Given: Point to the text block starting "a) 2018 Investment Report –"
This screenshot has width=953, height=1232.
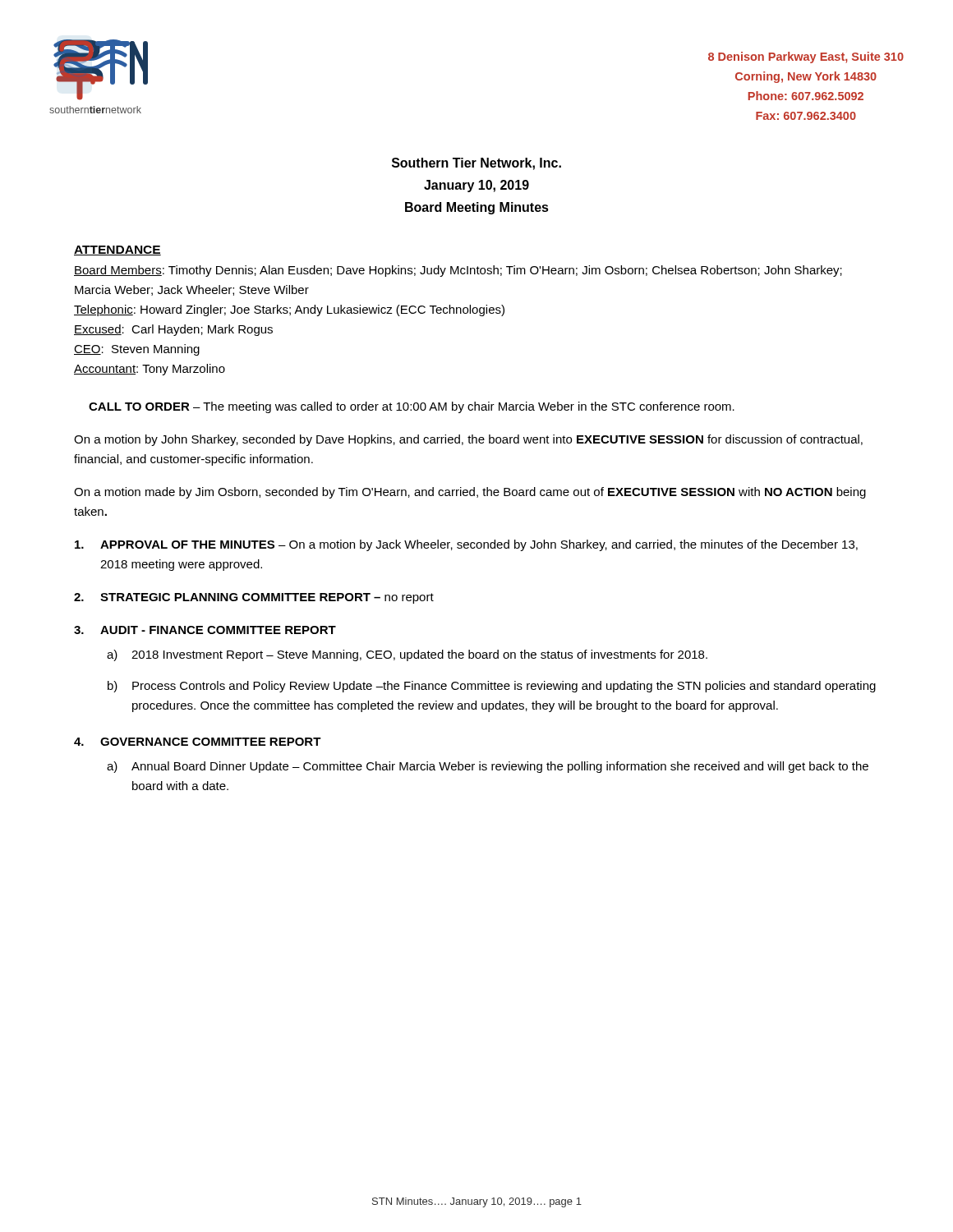Looking at the screenshot, I should 493,655.
